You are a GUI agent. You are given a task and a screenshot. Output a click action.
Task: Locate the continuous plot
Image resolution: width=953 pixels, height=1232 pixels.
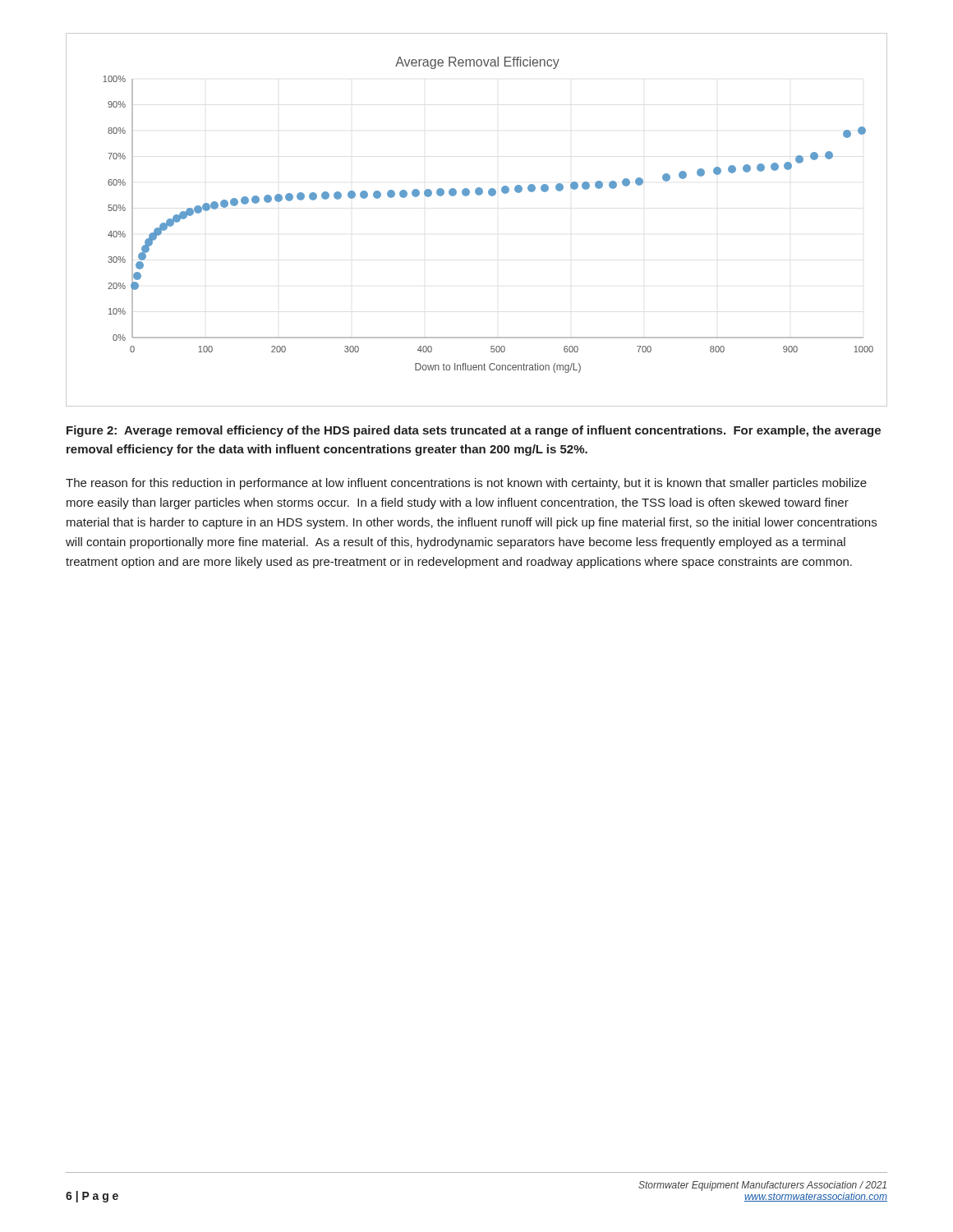pos(476,220)
